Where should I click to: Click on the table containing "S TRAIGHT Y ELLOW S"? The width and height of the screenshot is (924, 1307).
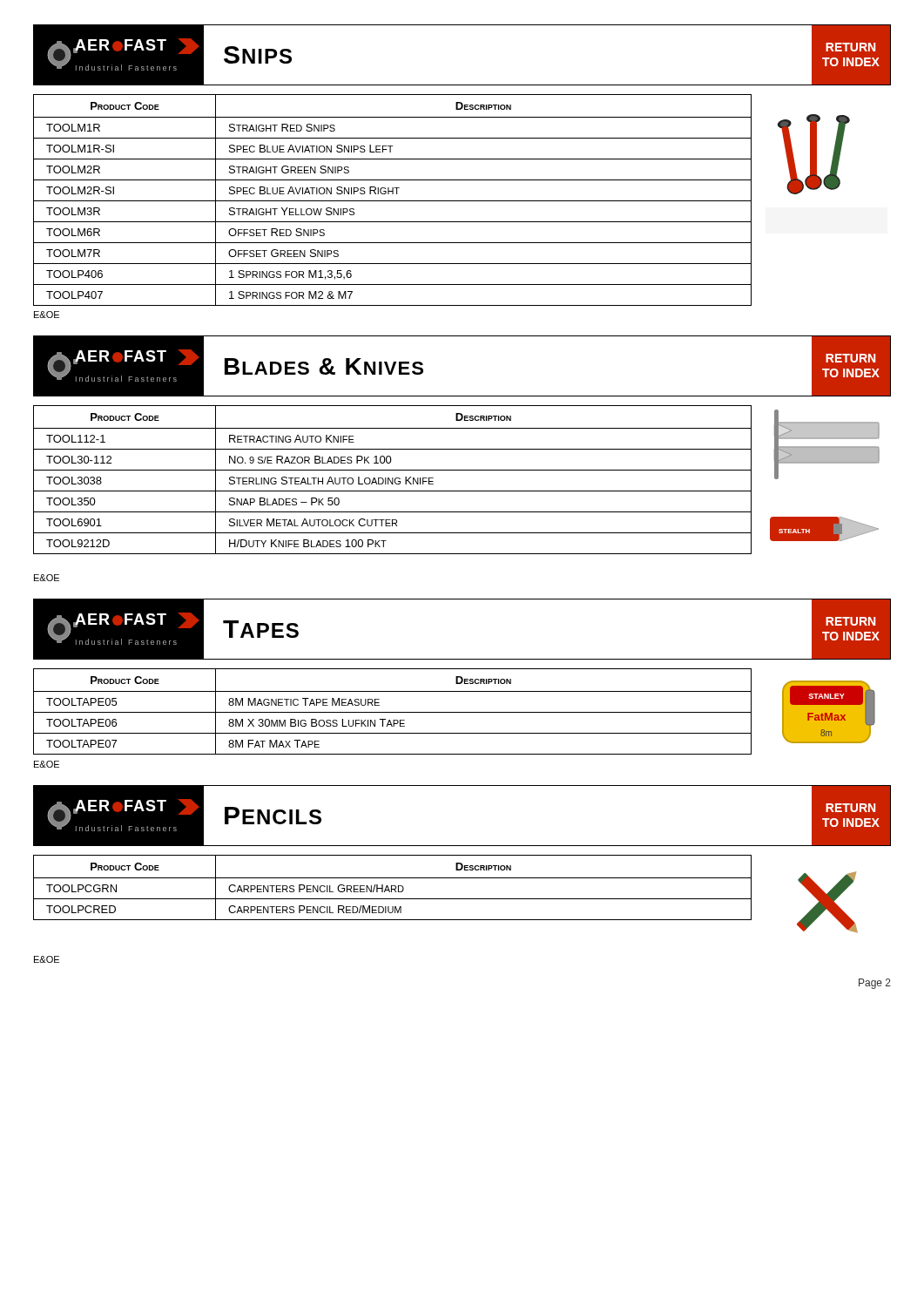[x=462, y=200]
